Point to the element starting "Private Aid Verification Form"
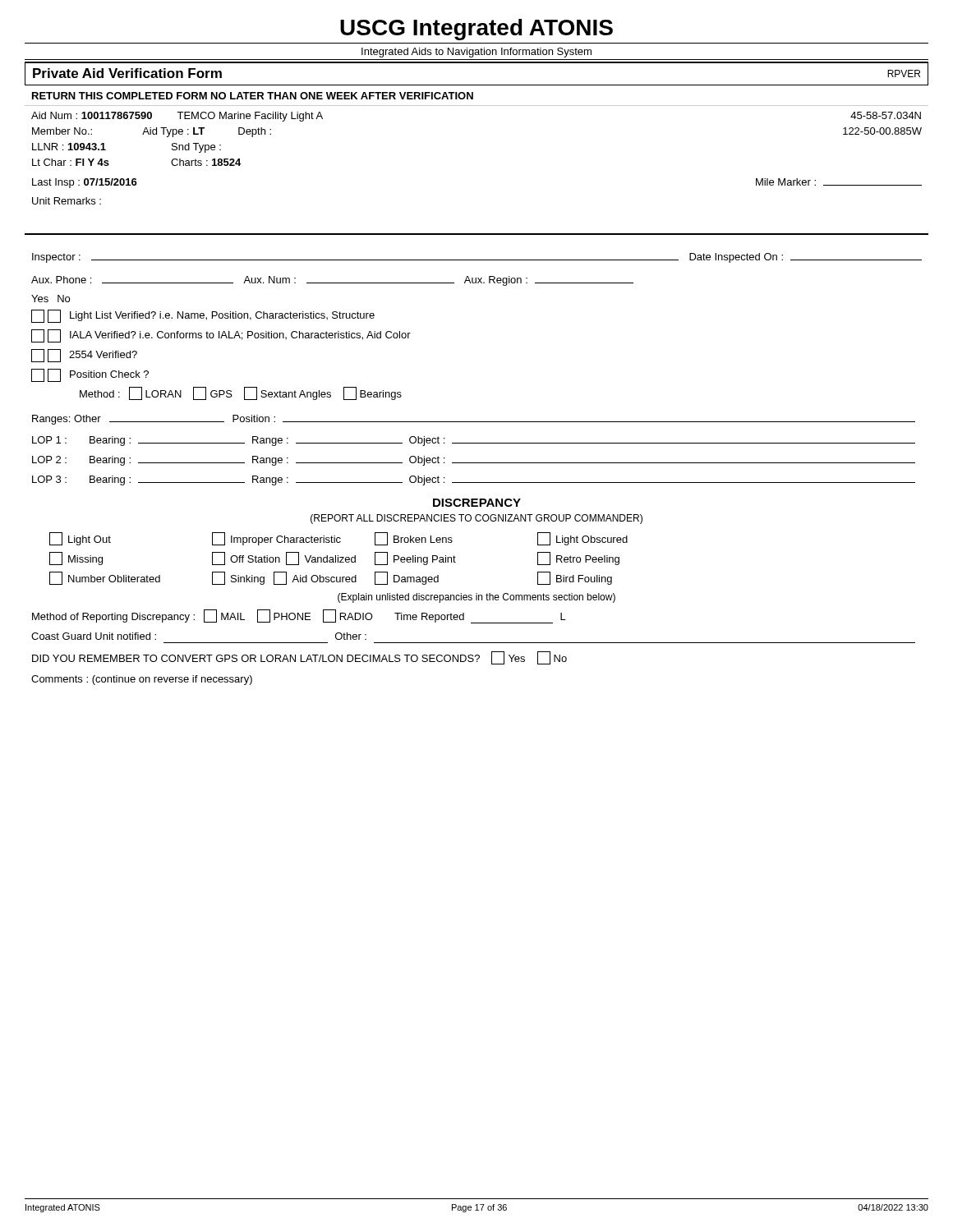Image resolution: width=953 pixels, height=1232 pixels. click(127, 73)
